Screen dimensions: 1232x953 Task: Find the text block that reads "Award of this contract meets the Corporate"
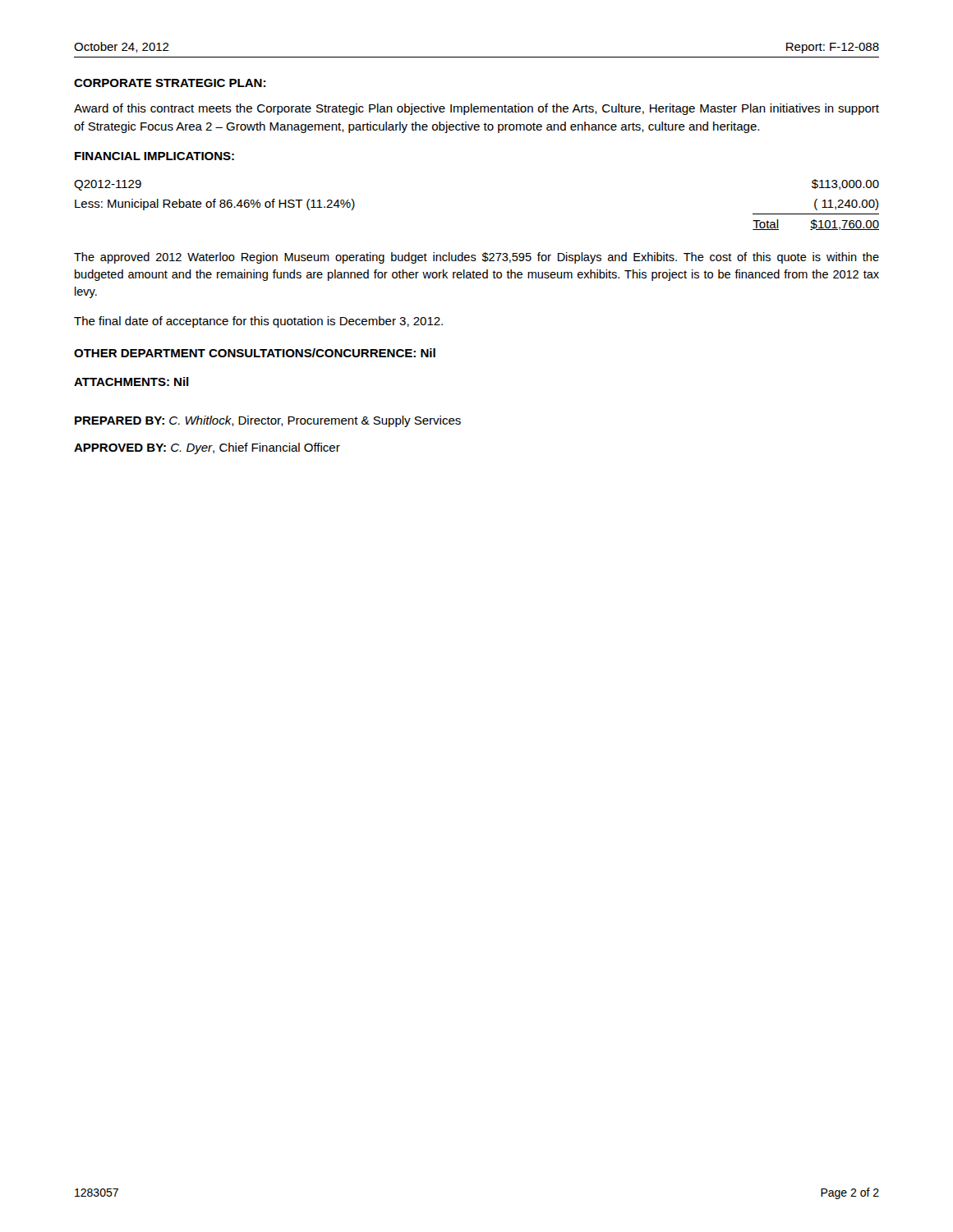(x=476, y=117)
